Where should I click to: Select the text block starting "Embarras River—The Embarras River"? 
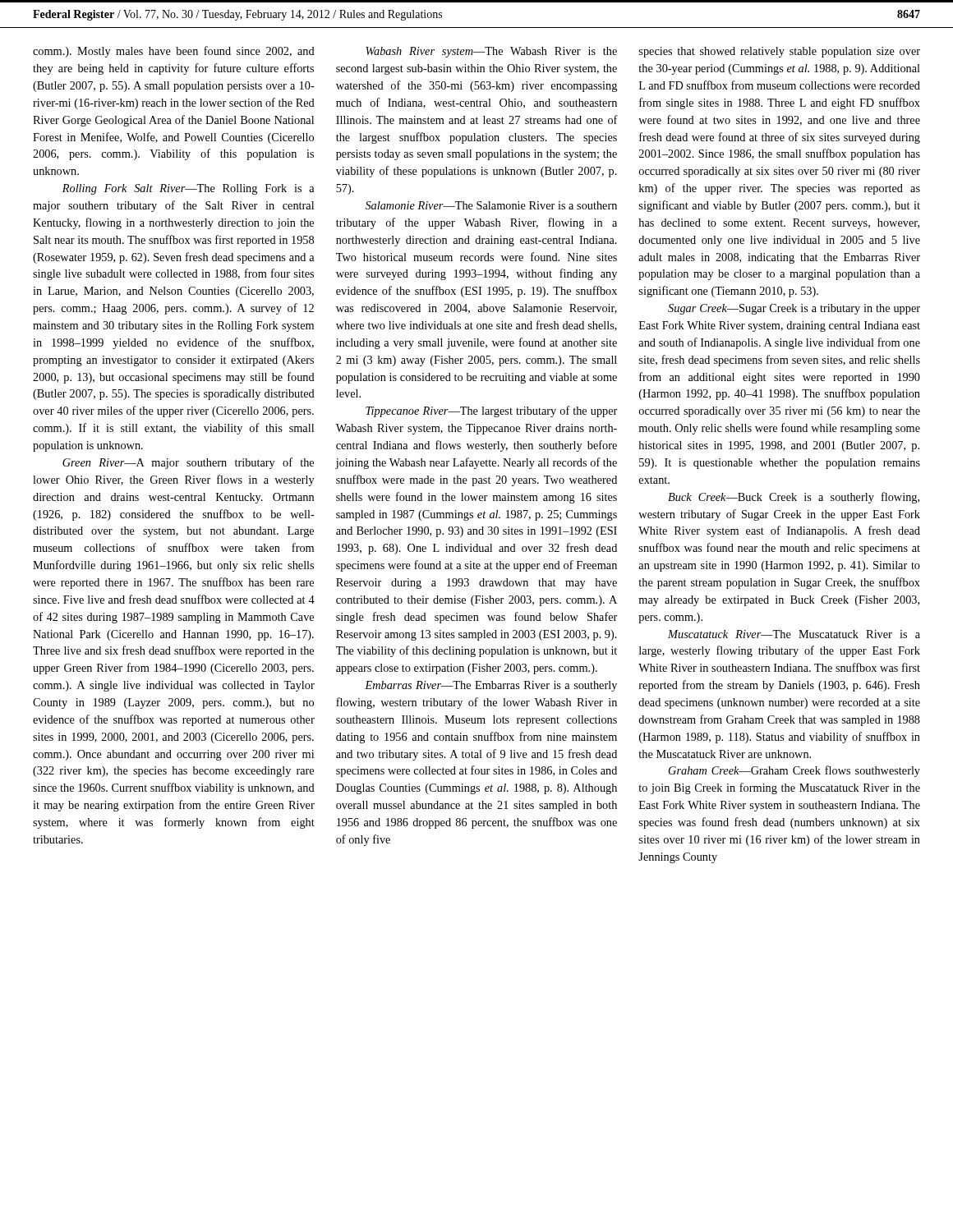[476, 763]
